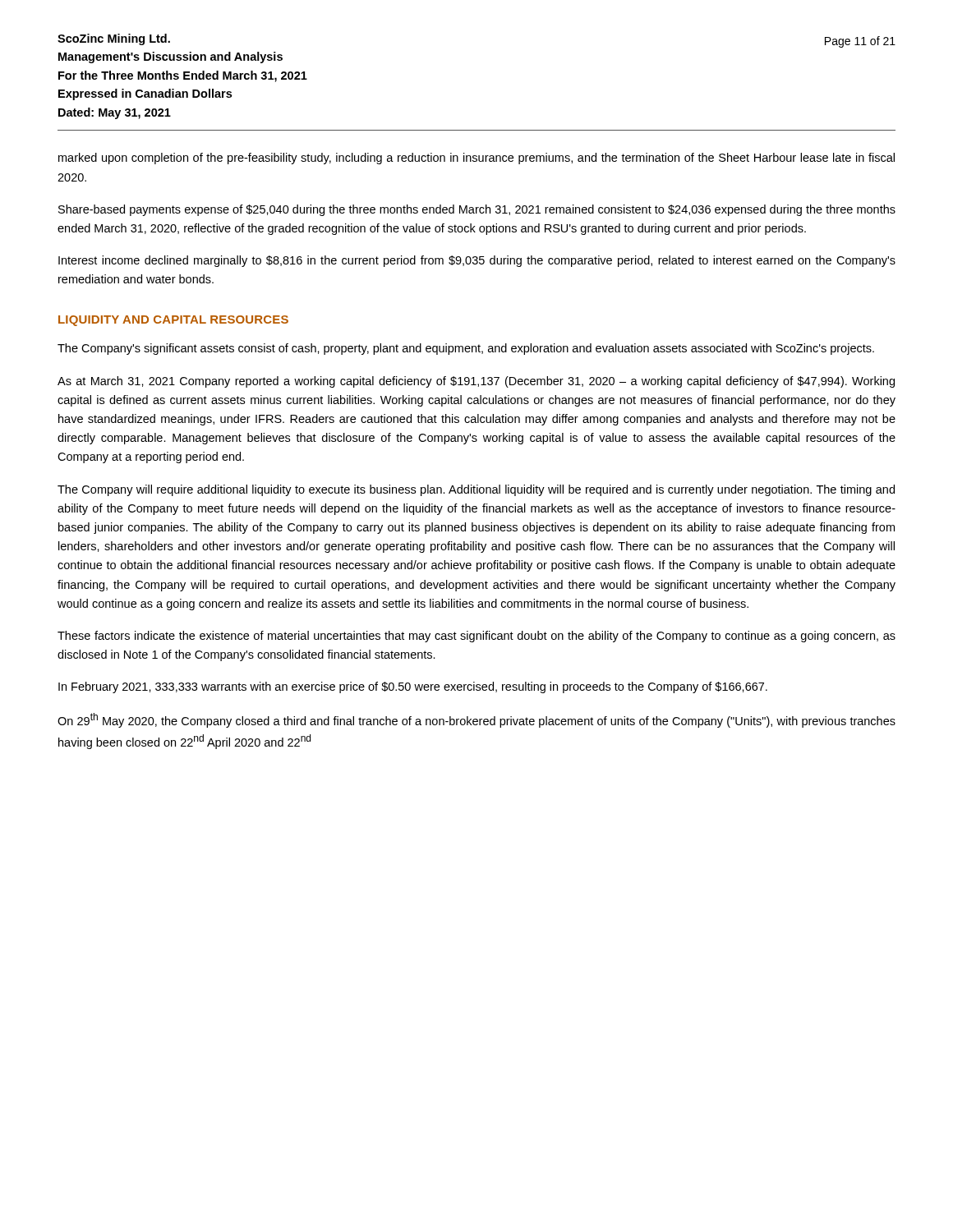Select the region starting "The Company will"

pos(476,546)
